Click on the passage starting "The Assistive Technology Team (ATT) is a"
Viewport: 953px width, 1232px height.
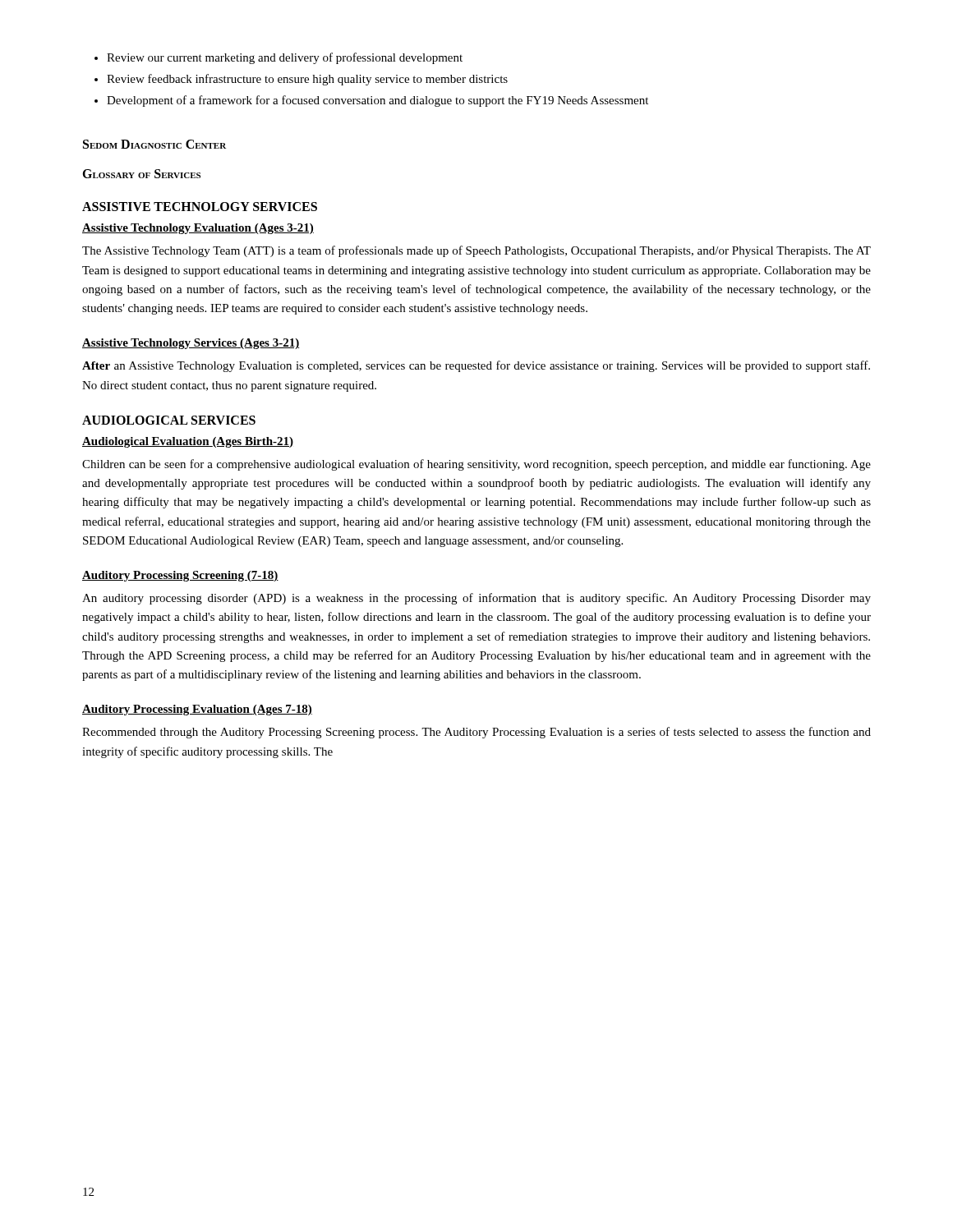(x=476, y=280)
